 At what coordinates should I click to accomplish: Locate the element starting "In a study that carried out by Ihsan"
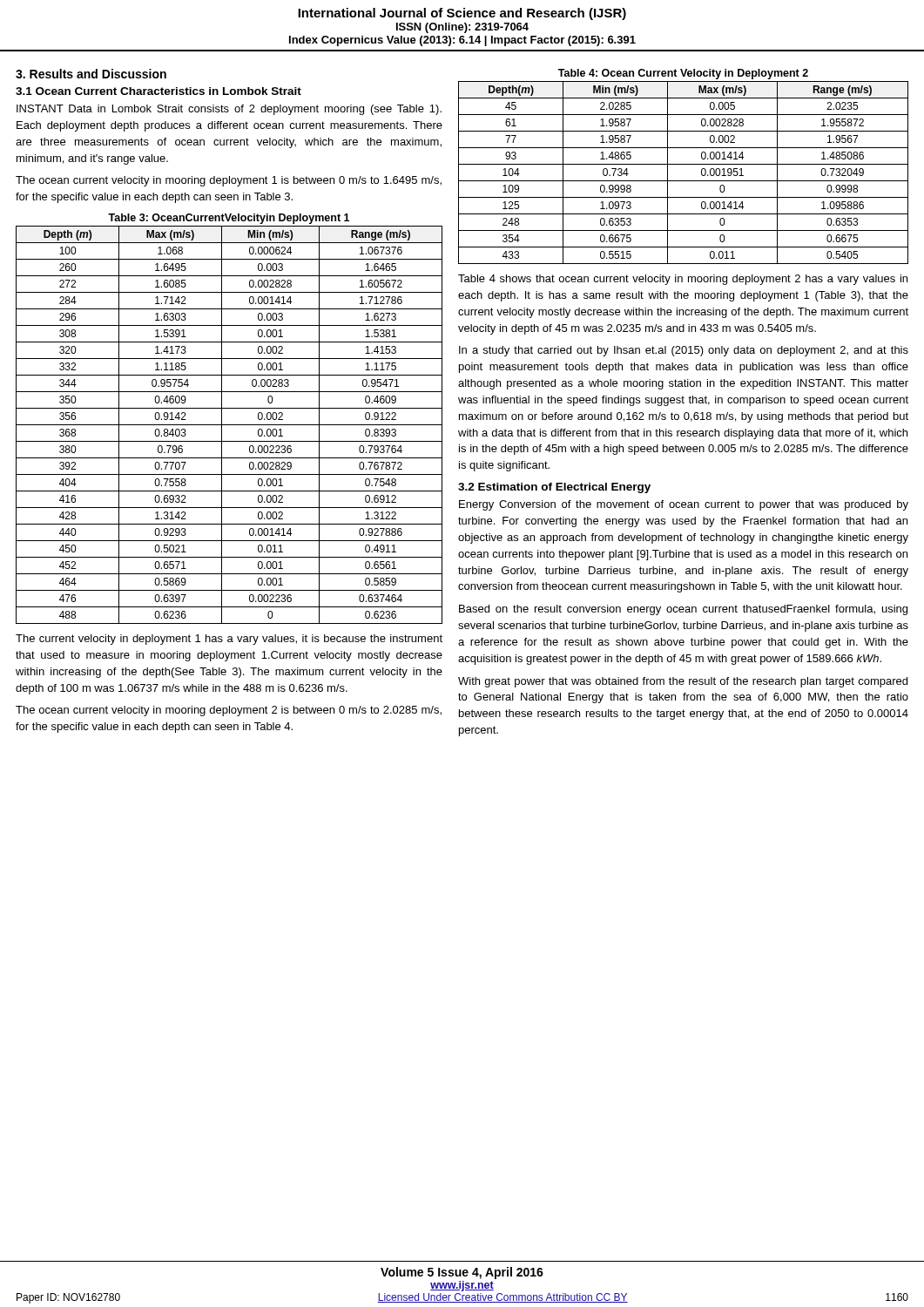pyautogui.click(x=683, y=408)
